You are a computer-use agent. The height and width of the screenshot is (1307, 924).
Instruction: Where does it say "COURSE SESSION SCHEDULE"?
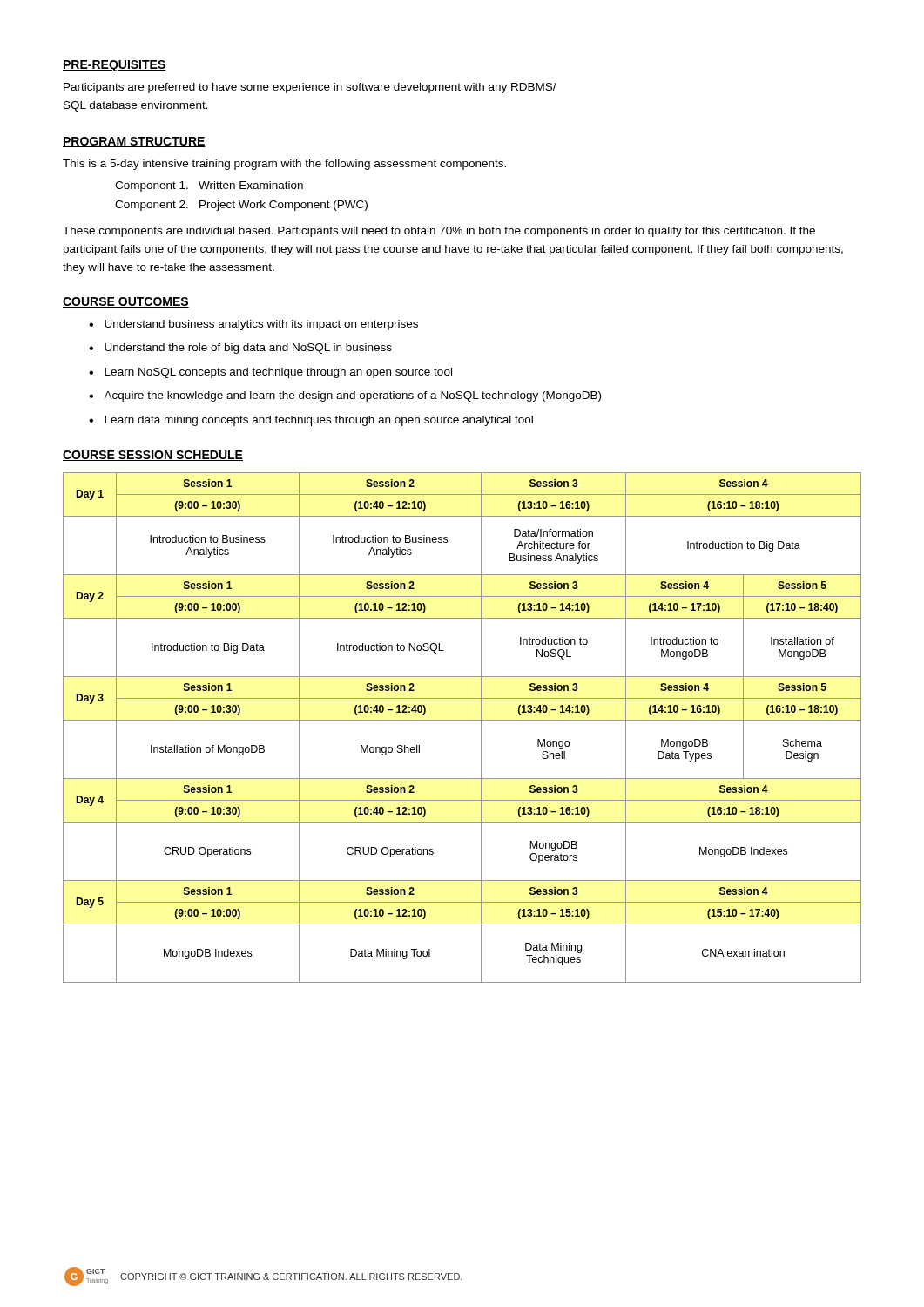153,455
